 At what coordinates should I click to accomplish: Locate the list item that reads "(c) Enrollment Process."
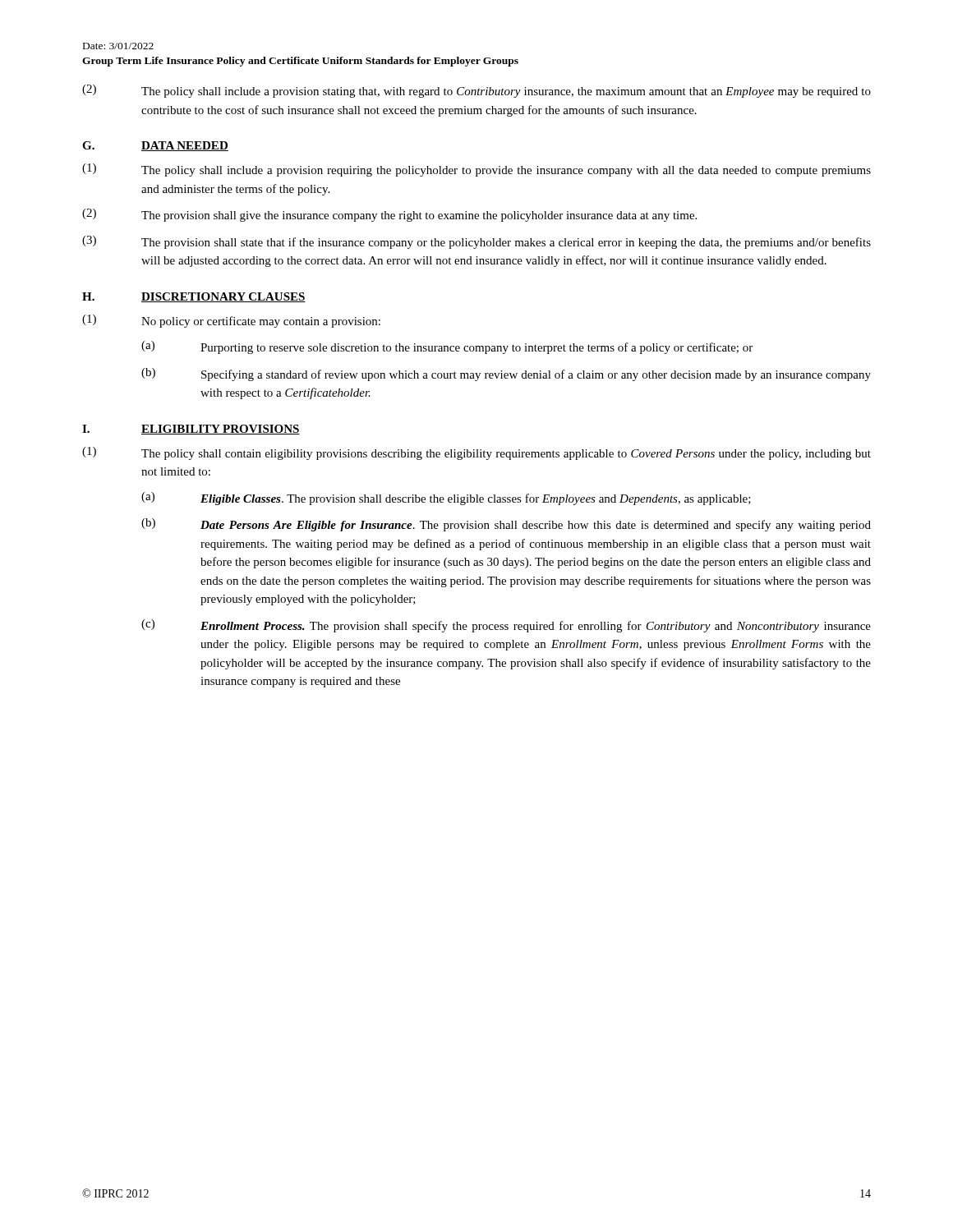tap(506, 653)
